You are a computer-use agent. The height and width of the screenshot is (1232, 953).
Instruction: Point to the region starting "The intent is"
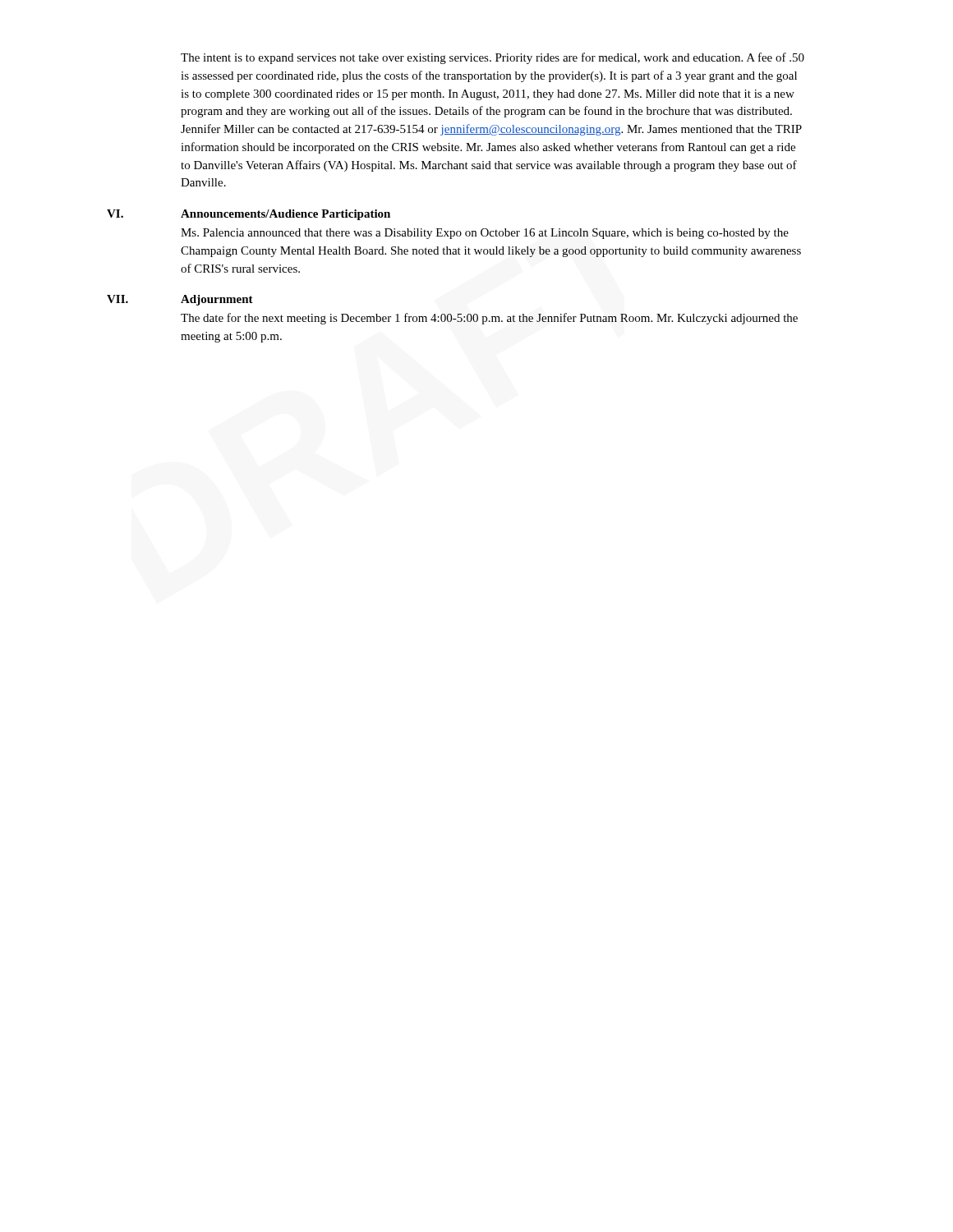(x=493, y=120)
